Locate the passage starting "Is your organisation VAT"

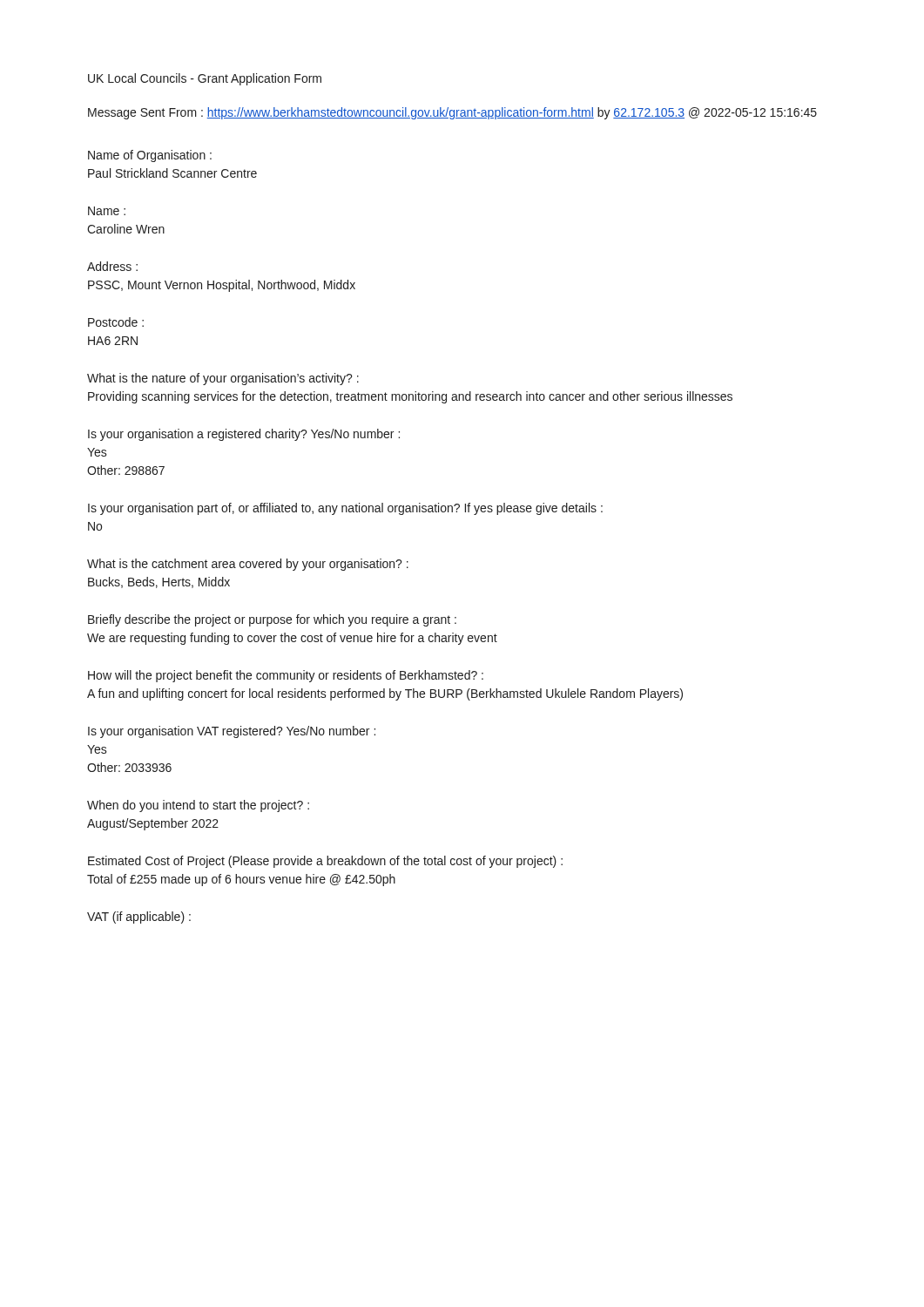(x=232, y=732)
